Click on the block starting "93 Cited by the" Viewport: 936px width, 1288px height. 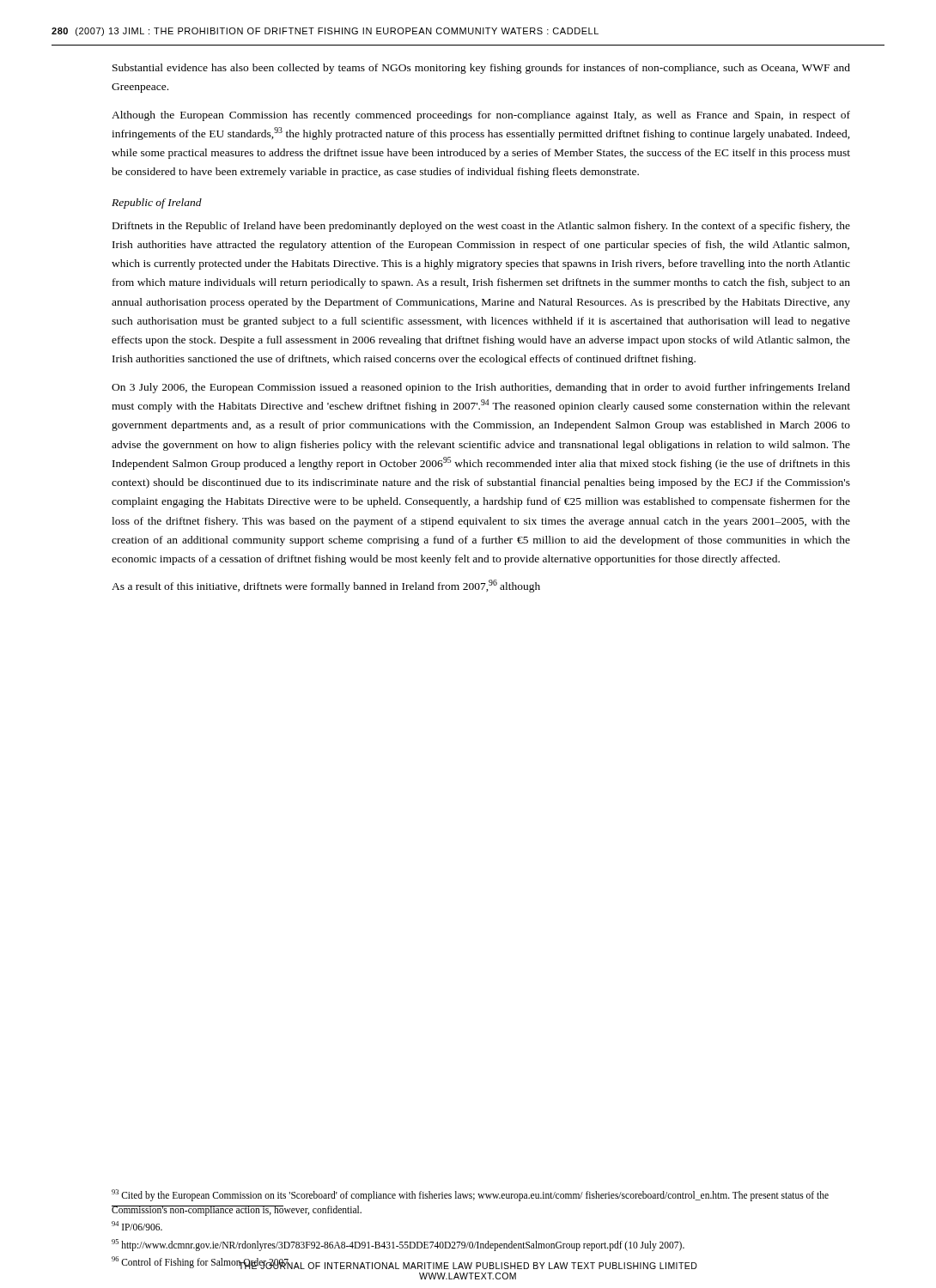point(470,1202)
